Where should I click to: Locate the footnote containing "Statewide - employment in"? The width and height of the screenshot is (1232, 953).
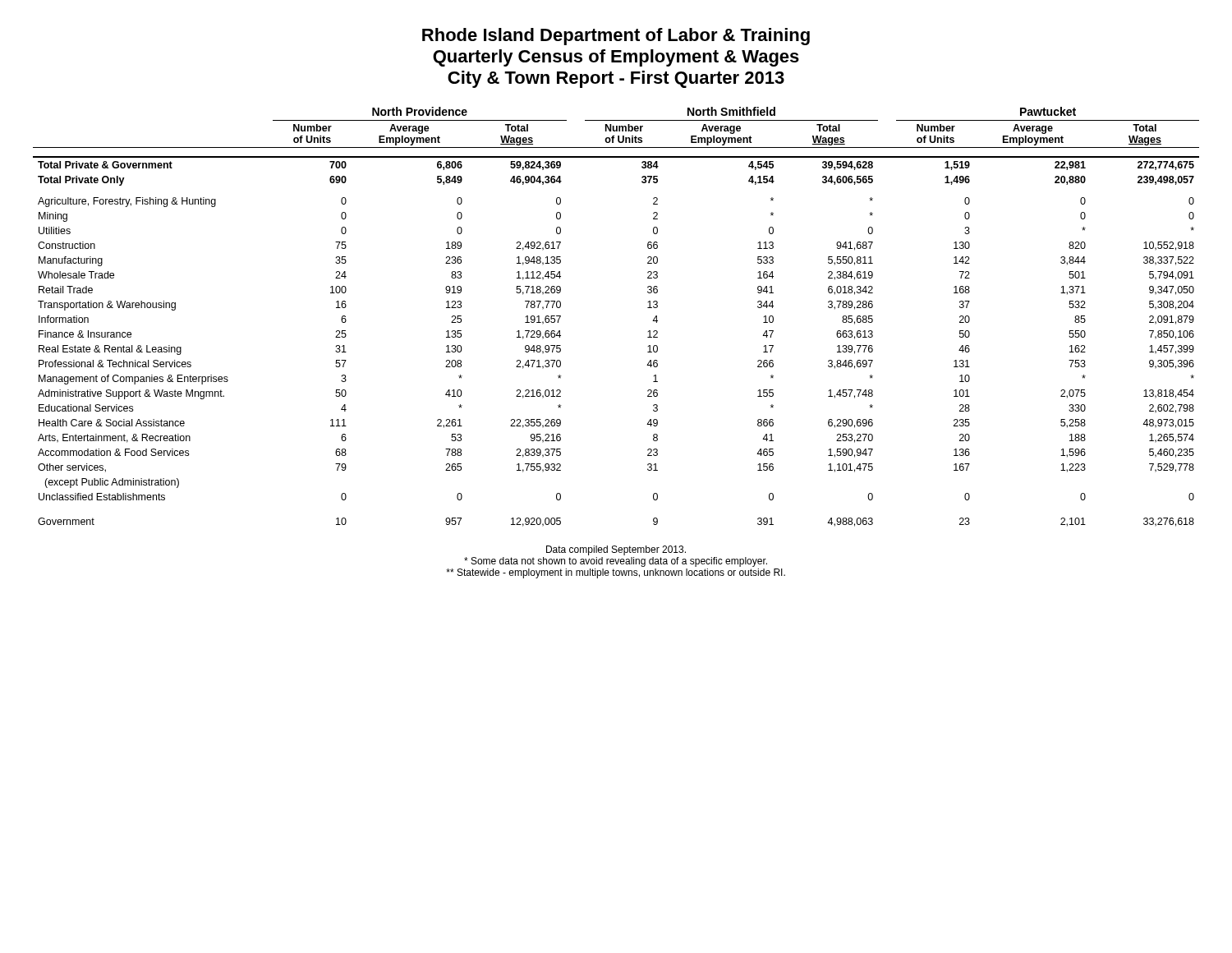click(x=616, y=573)
